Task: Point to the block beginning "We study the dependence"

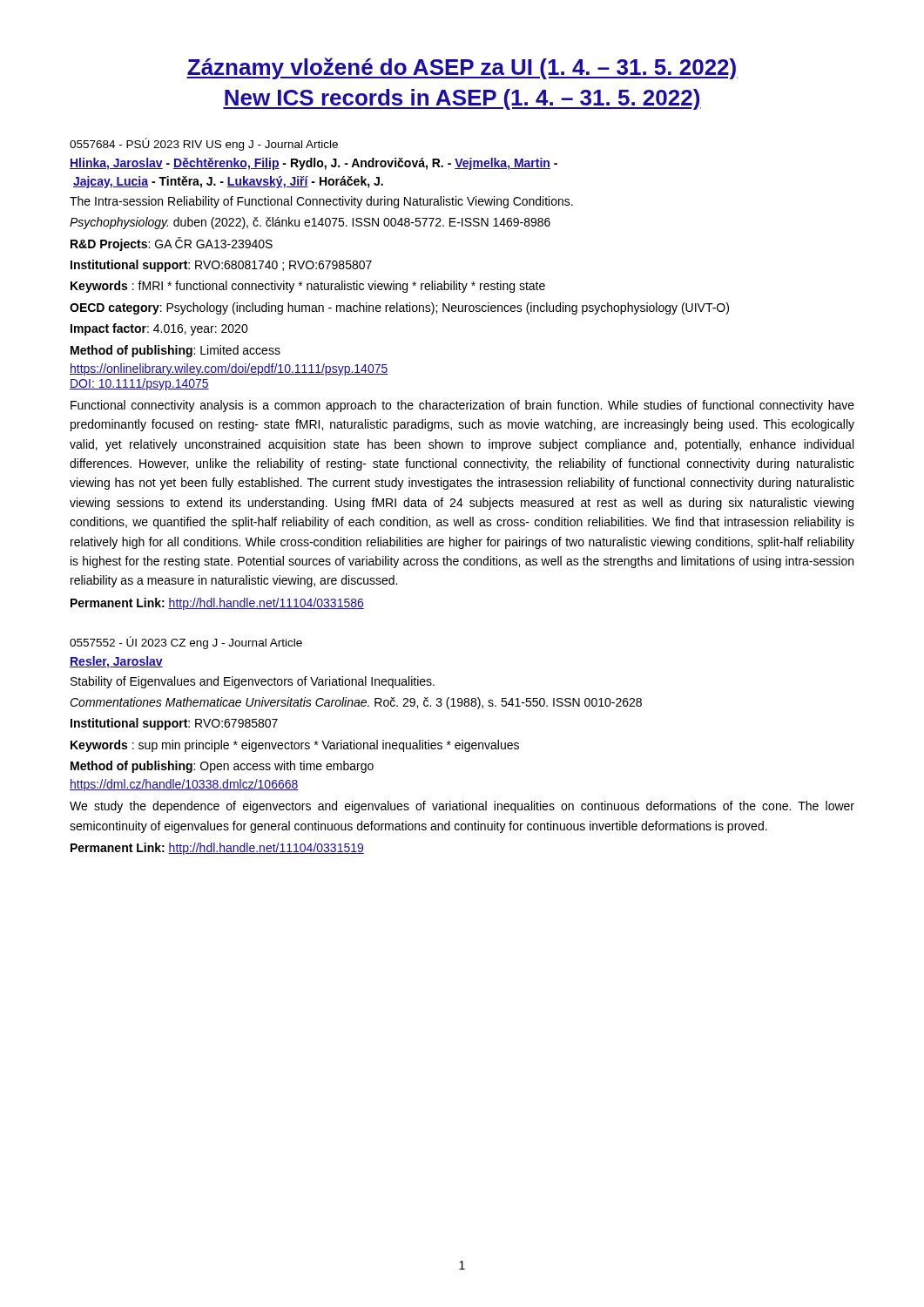Action: pyautogui.click(x=462, y=816)
